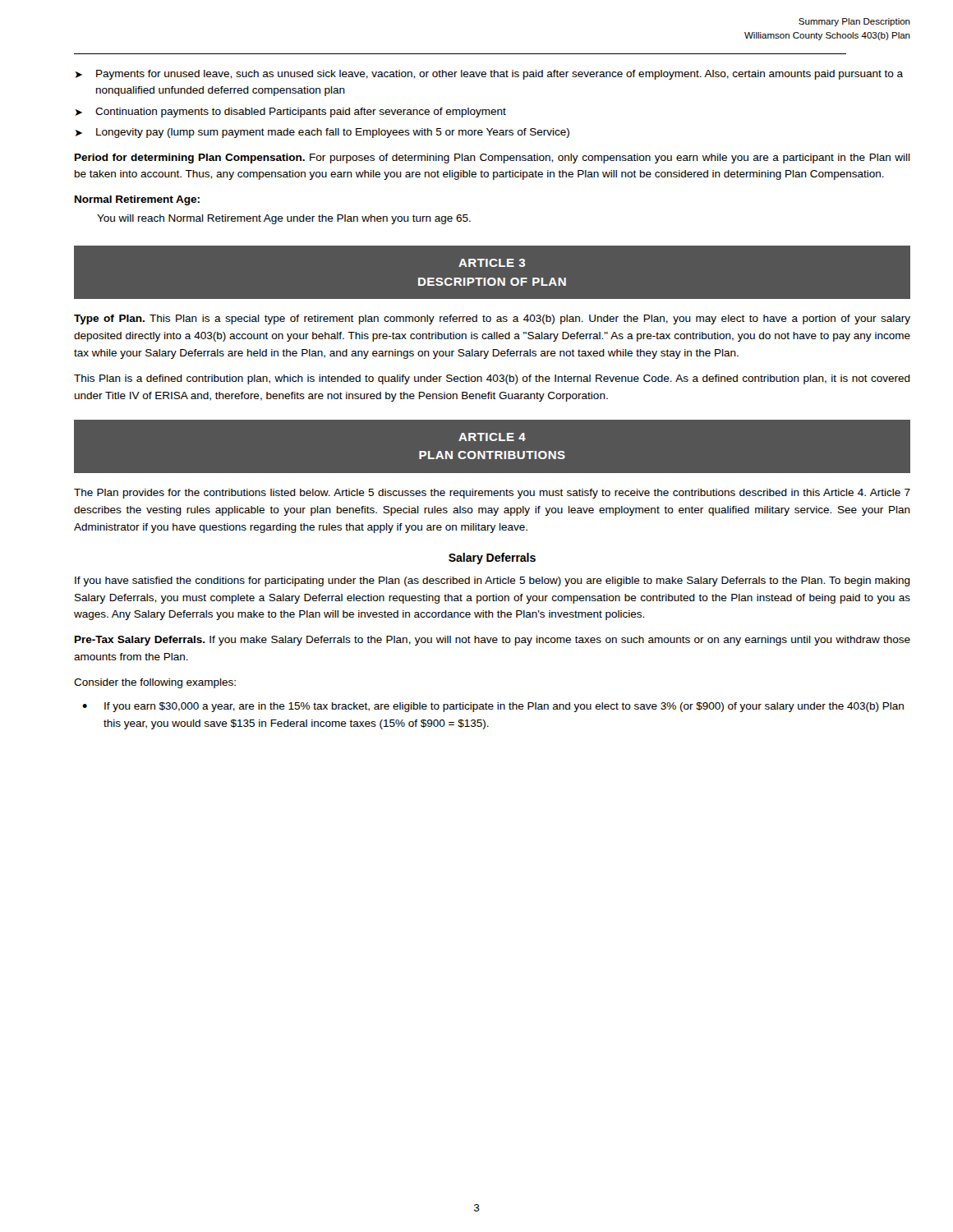Navigate to the text block starting "➤ Longevity pay"
Image resolution: width=953 pixels, height=1232 pixels.
(x=492, y=132)
